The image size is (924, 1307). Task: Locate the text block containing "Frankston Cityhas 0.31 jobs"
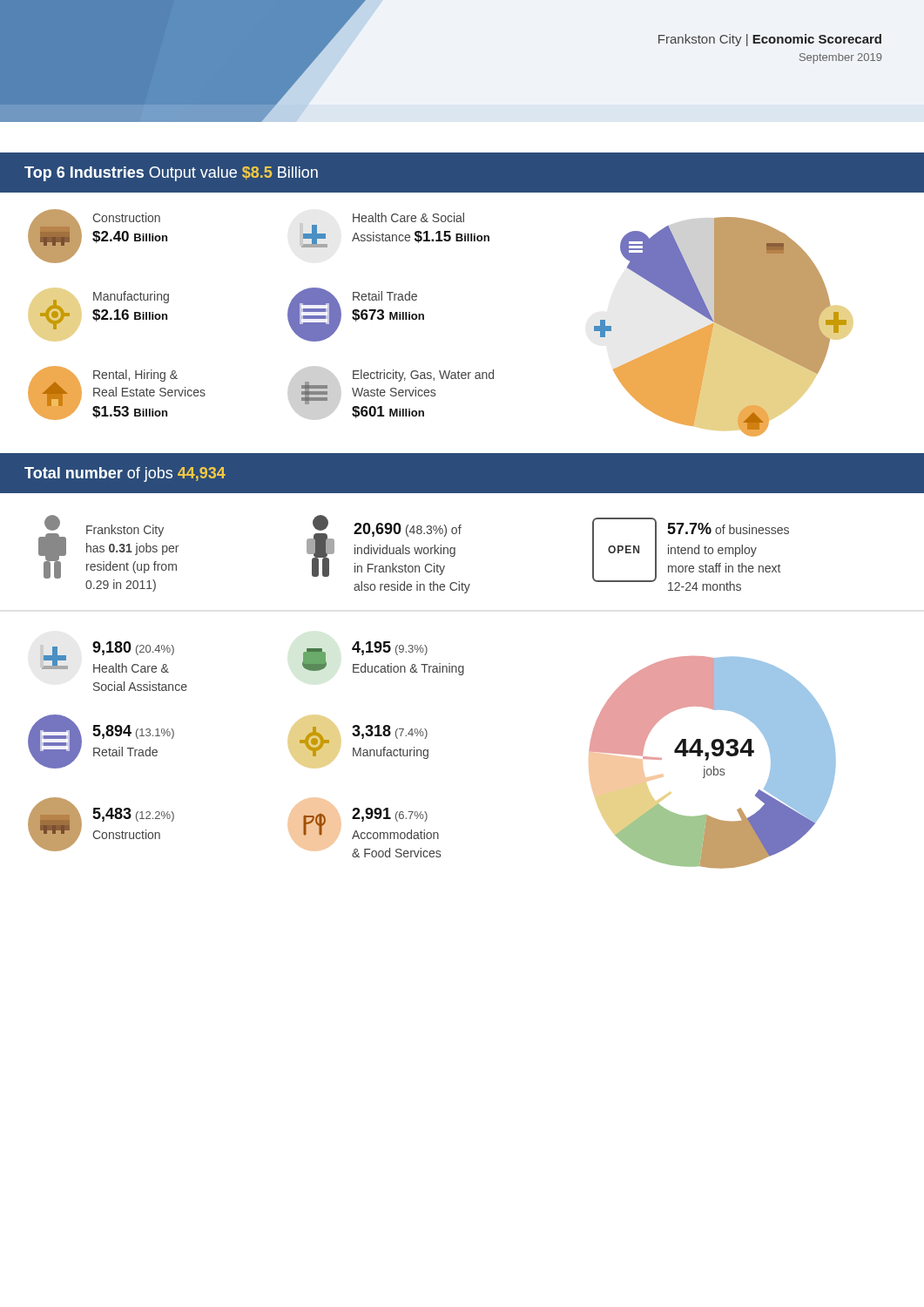click(x=103, y=554)
